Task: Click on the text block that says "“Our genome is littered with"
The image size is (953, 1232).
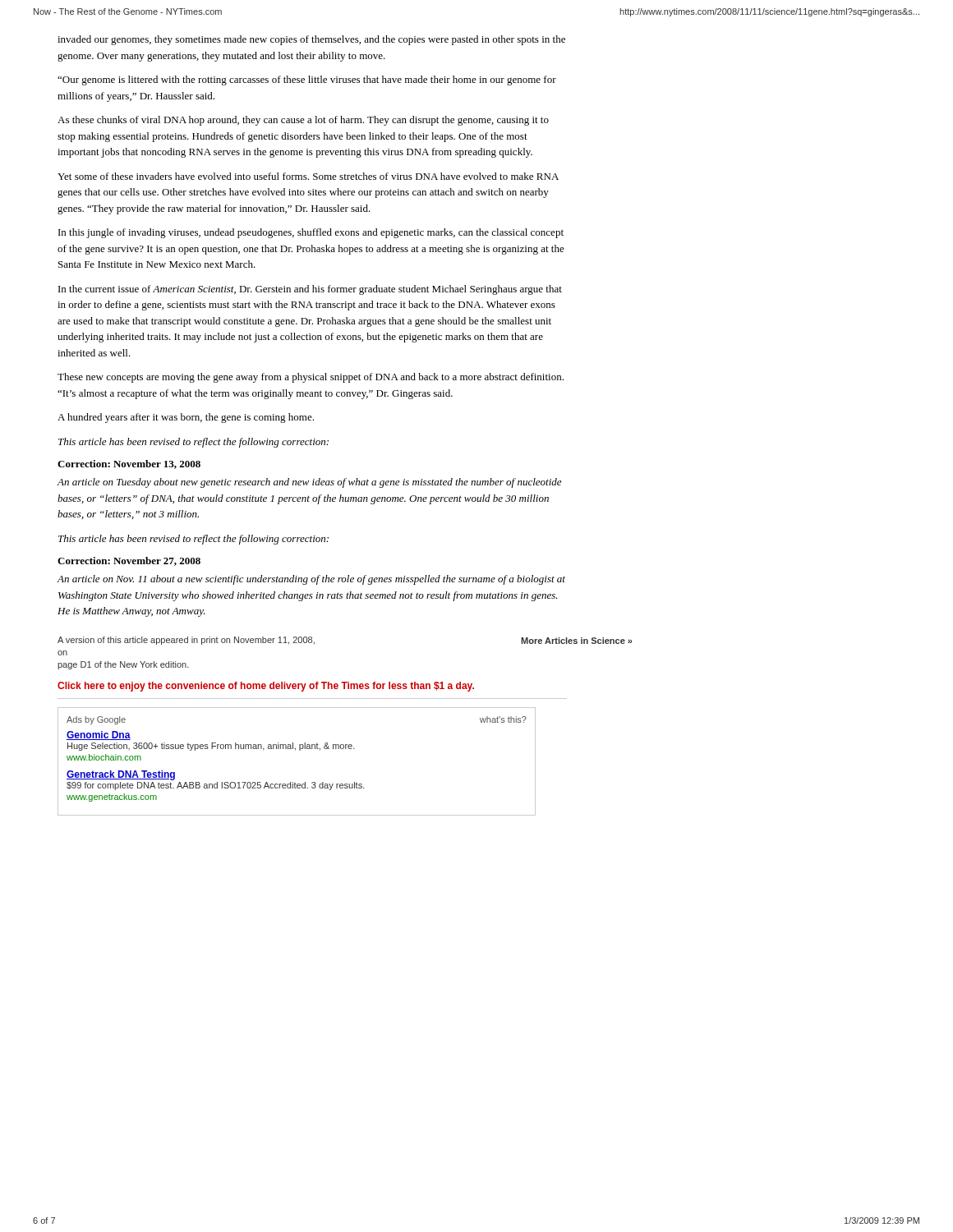Action: (x=307, y=87)
